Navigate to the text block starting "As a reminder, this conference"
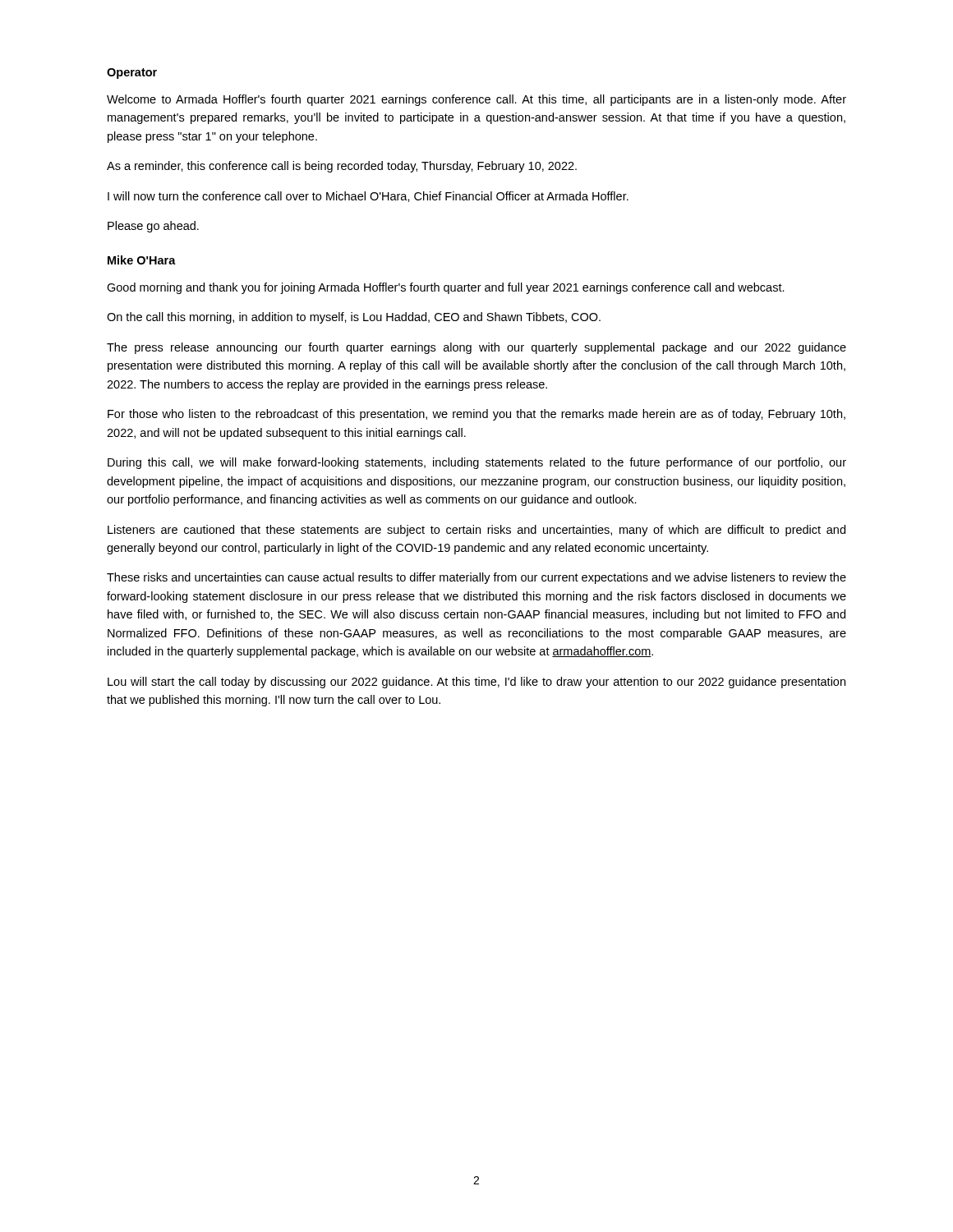 [x=342, y=166]
